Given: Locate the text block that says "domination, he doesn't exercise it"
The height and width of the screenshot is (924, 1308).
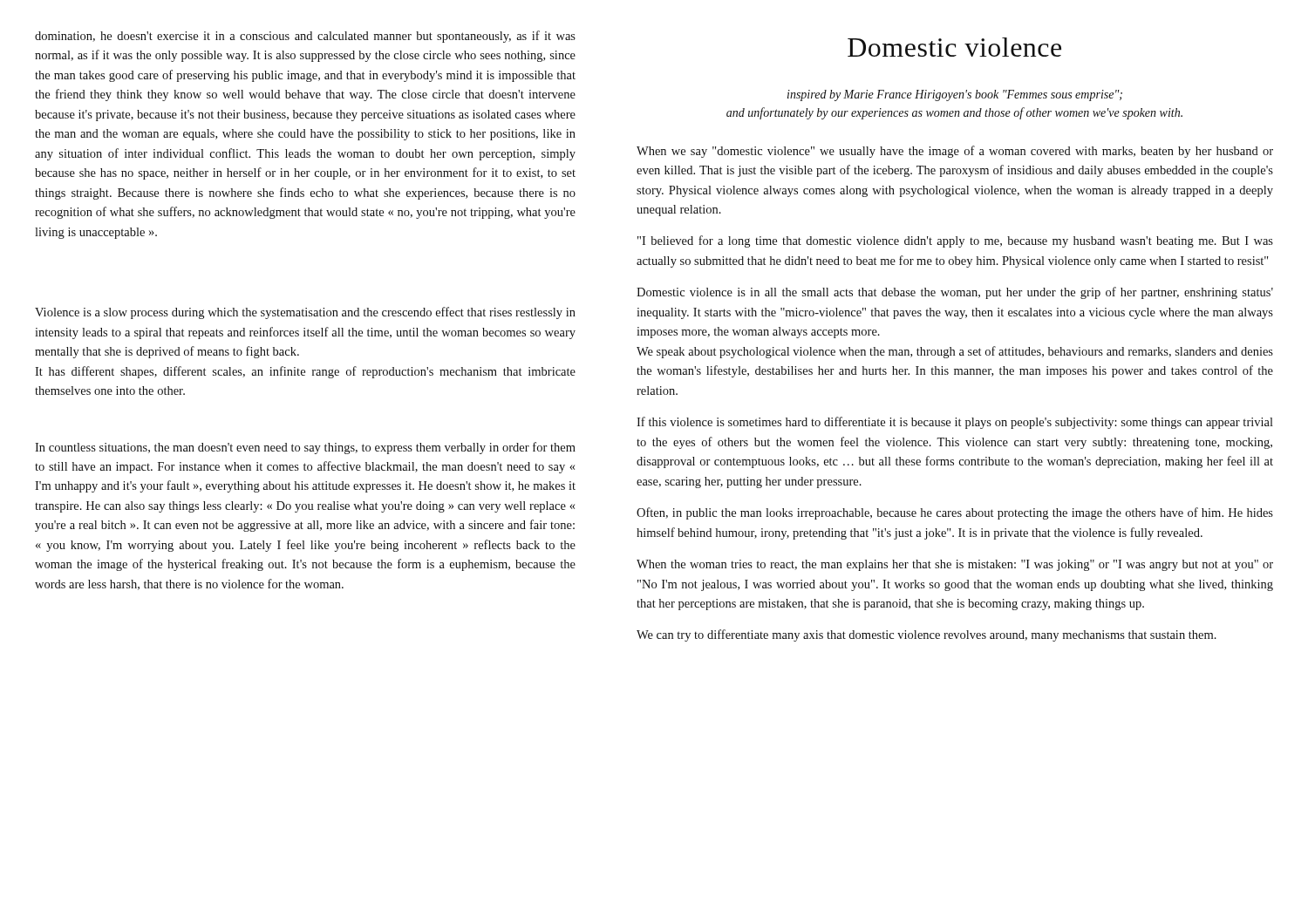Looking at the screenshot, I should point(305,134).
